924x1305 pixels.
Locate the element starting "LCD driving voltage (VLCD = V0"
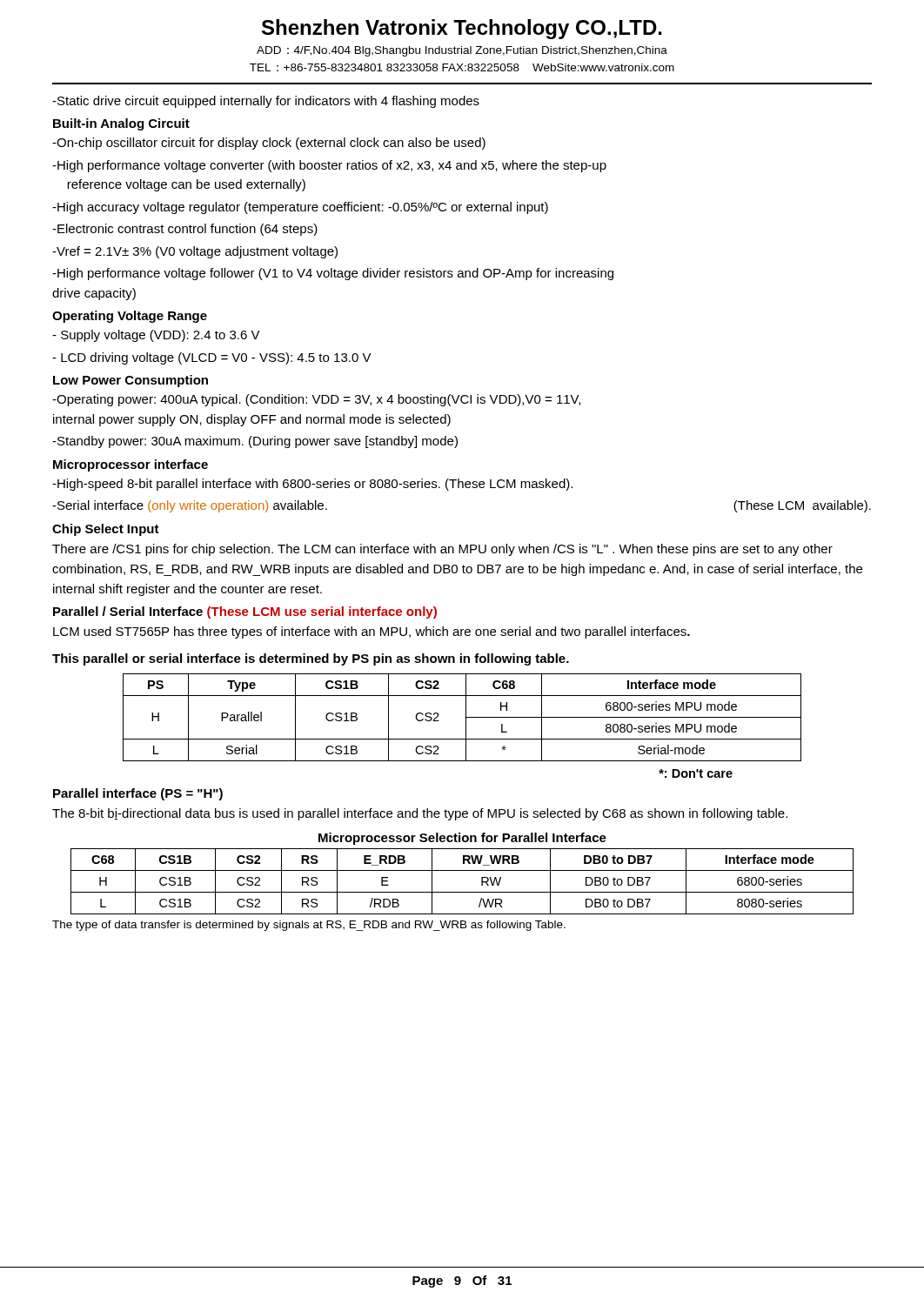[212, 357]
